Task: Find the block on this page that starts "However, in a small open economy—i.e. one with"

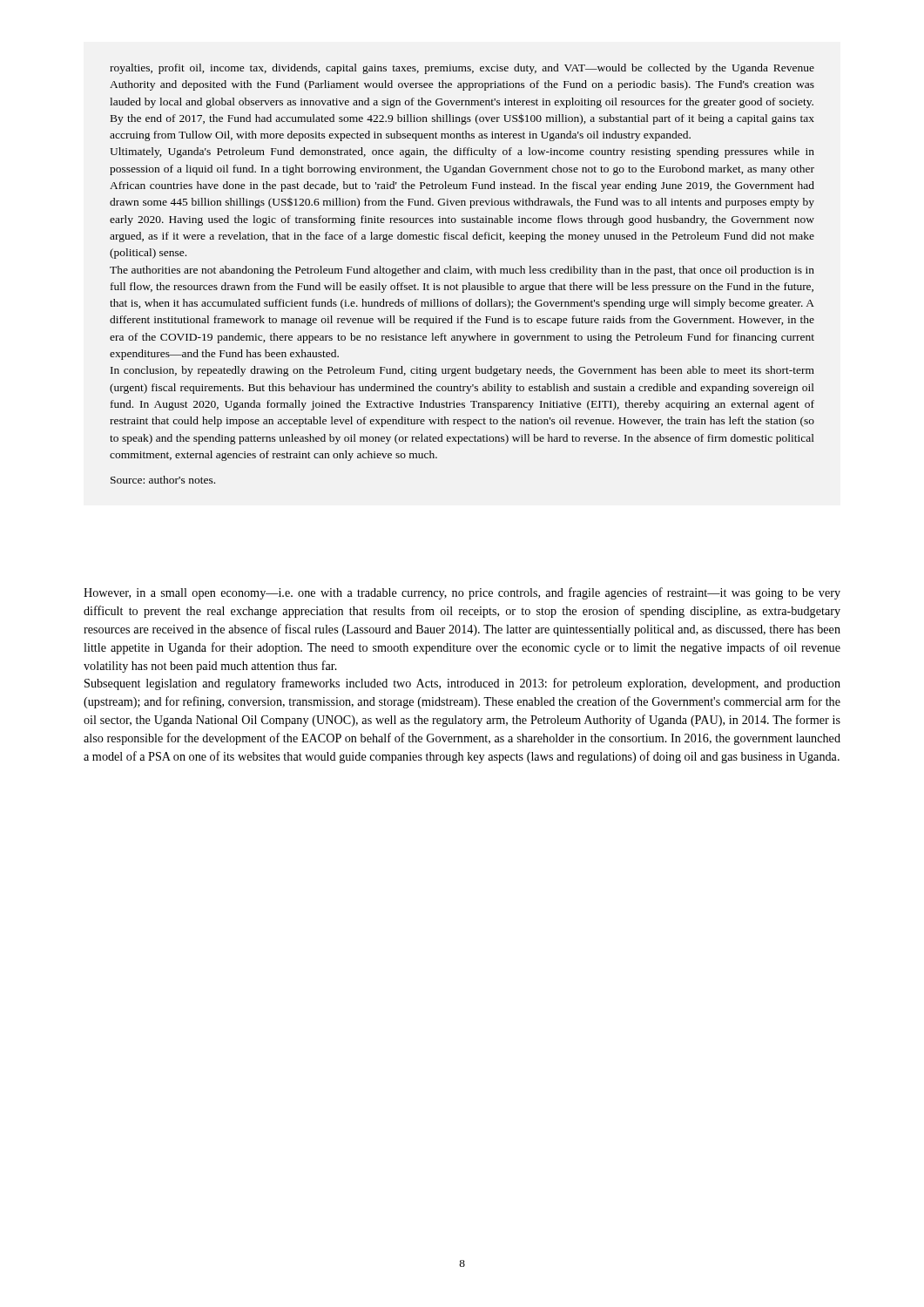Action: (462, 629)
